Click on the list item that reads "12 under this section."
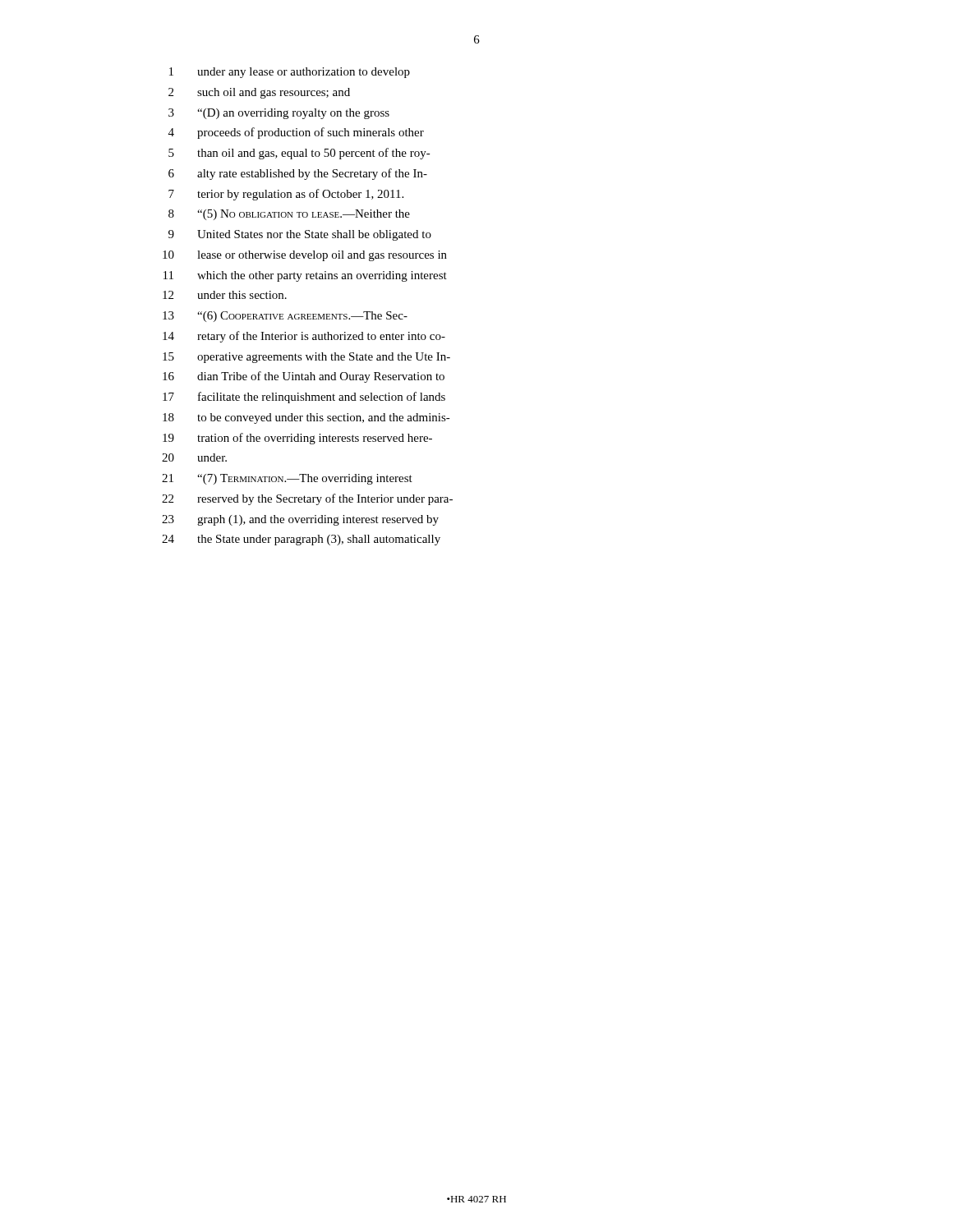Viewport: 953px width, 1232px height. pyautogui.click(x=225, y=295)
